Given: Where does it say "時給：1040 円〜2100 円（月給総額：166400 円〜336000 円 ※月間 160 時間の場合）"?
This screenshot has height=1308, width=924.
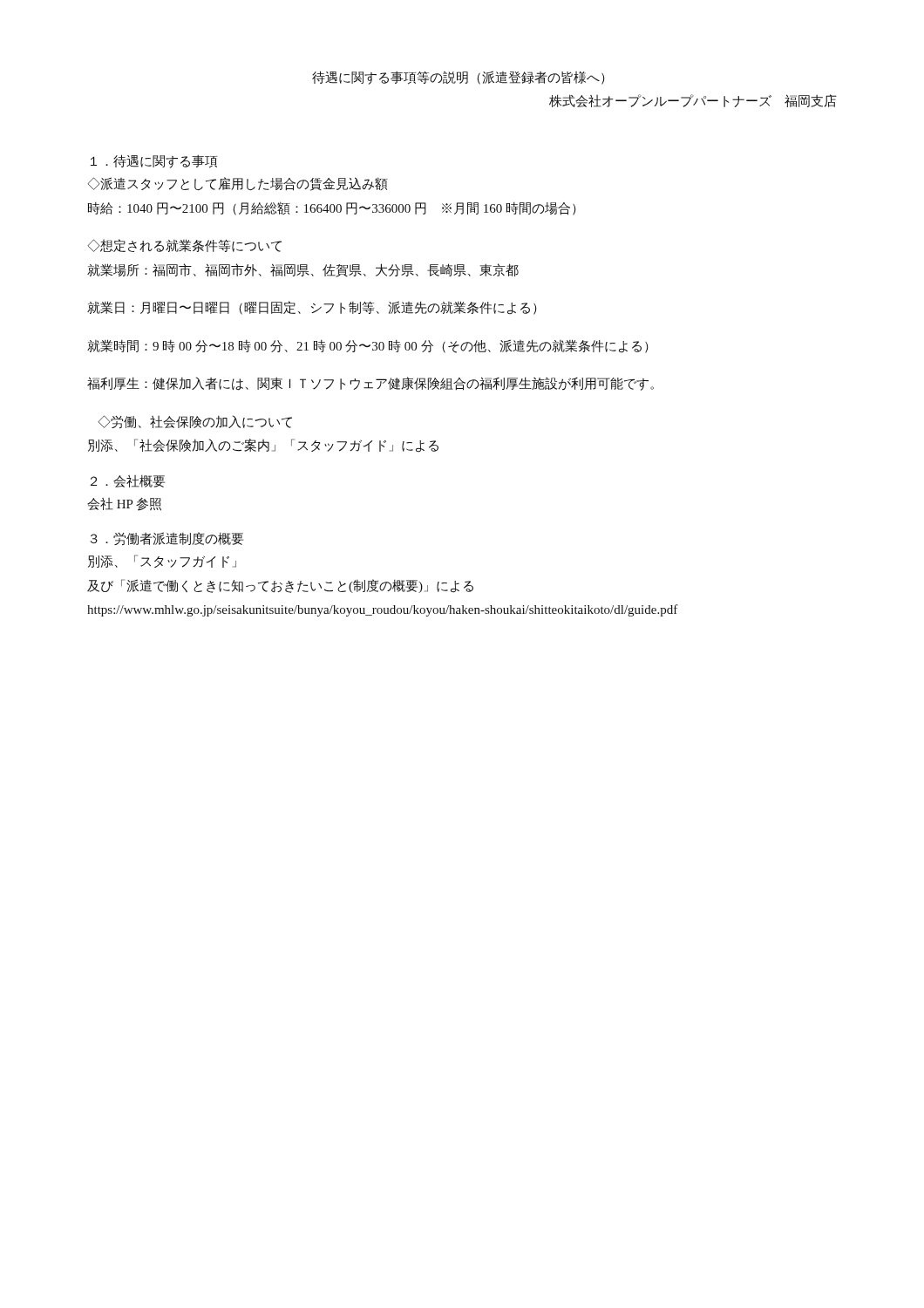Looking at the screenshot, I should [x=336, y=208].
